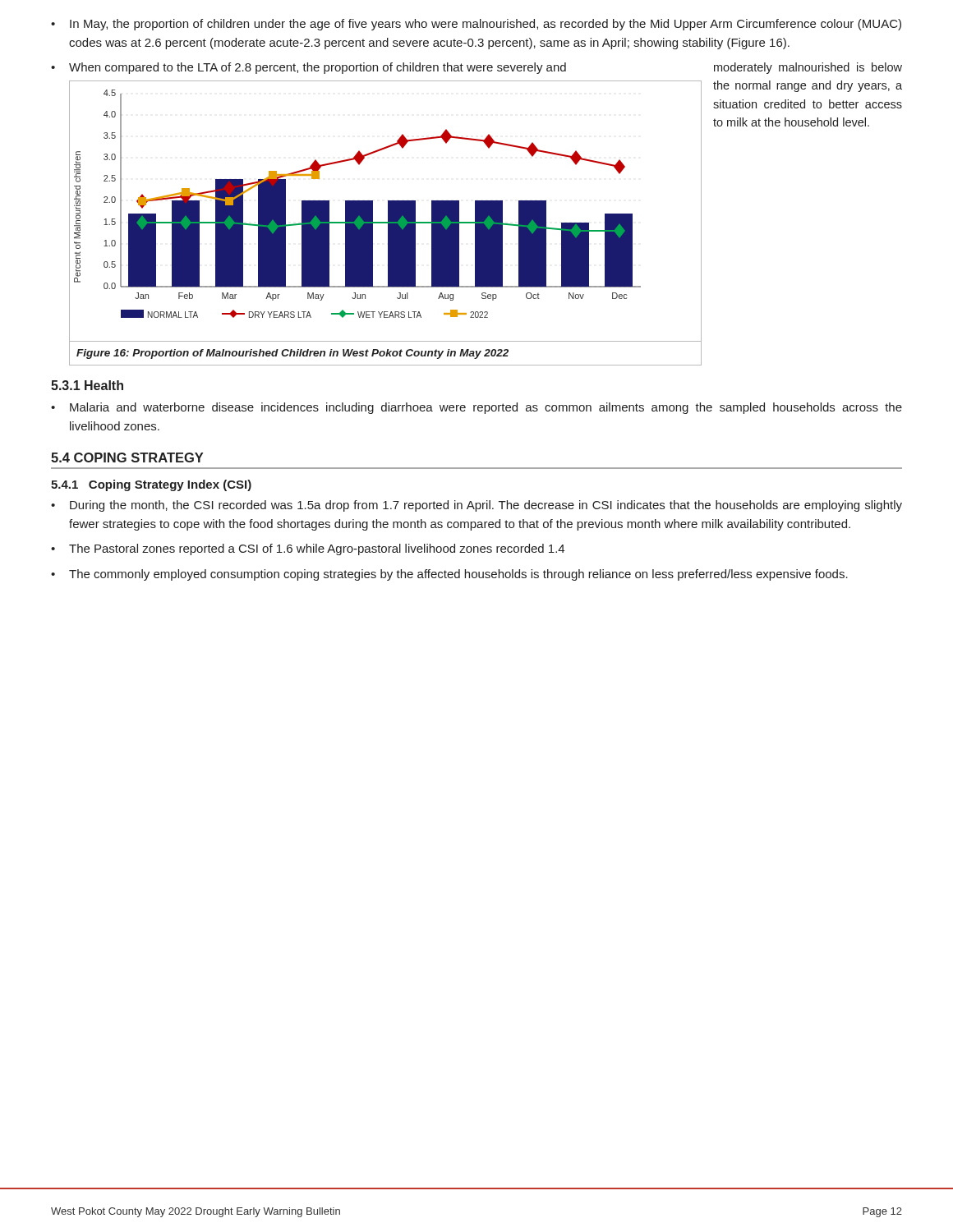Click on the passage starting "• In May, the proportion of children"

(476, 33)
